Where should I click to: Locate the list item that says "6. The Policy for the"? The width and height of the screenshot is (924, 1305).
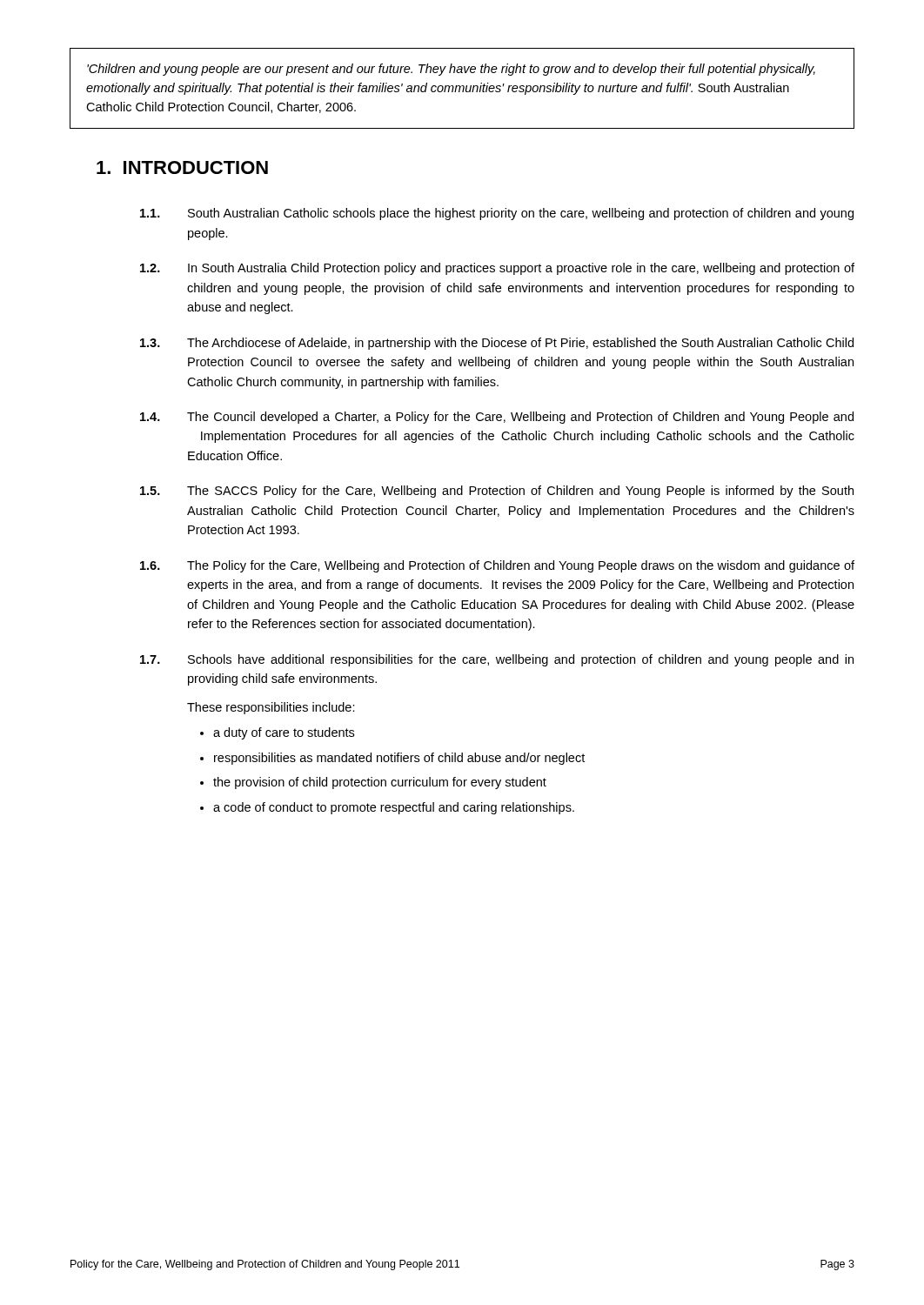497,595
